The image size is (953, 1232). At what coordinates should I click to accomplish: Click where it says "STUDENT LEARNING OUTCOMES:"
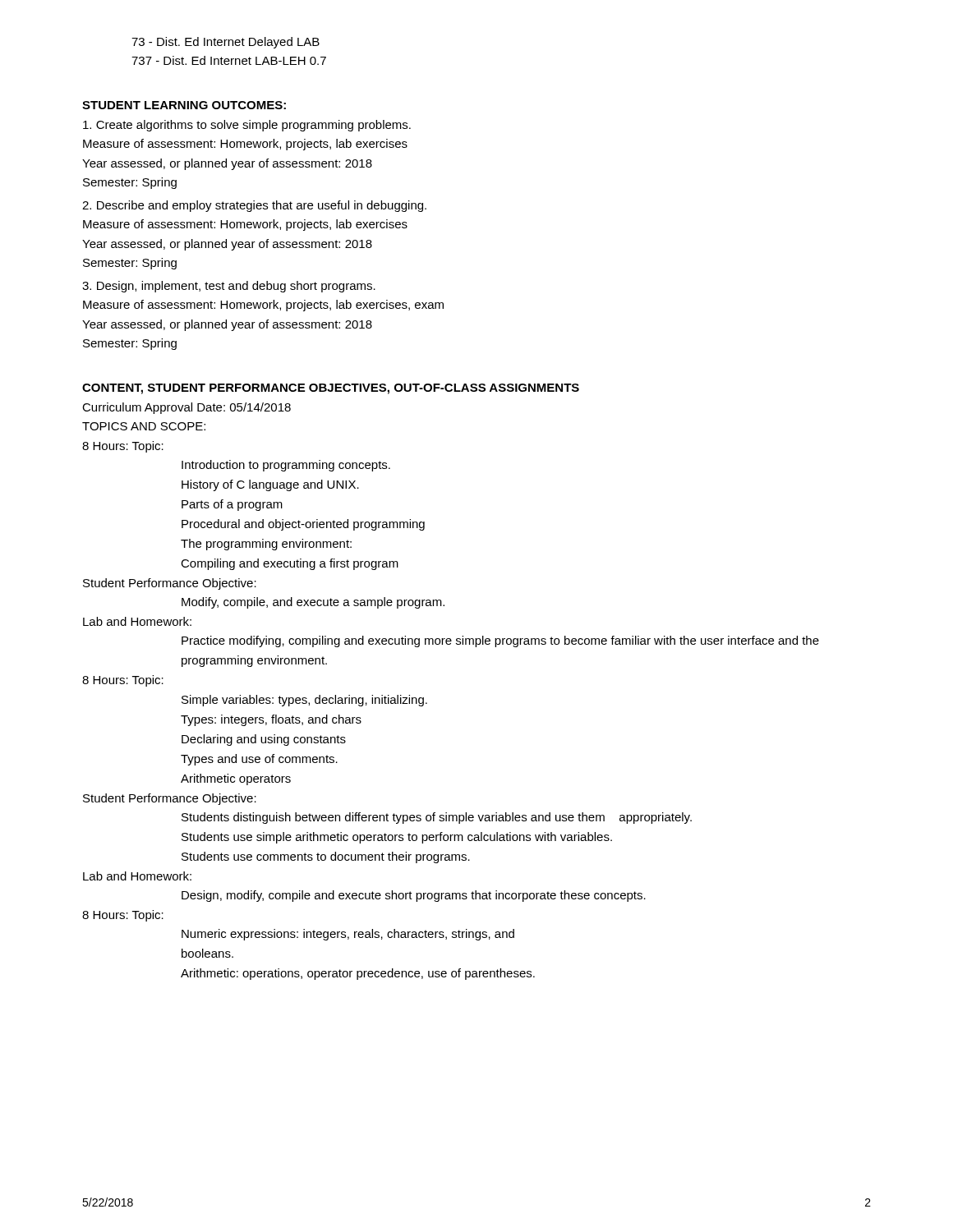pyautogui.click(x=185, y=105)
